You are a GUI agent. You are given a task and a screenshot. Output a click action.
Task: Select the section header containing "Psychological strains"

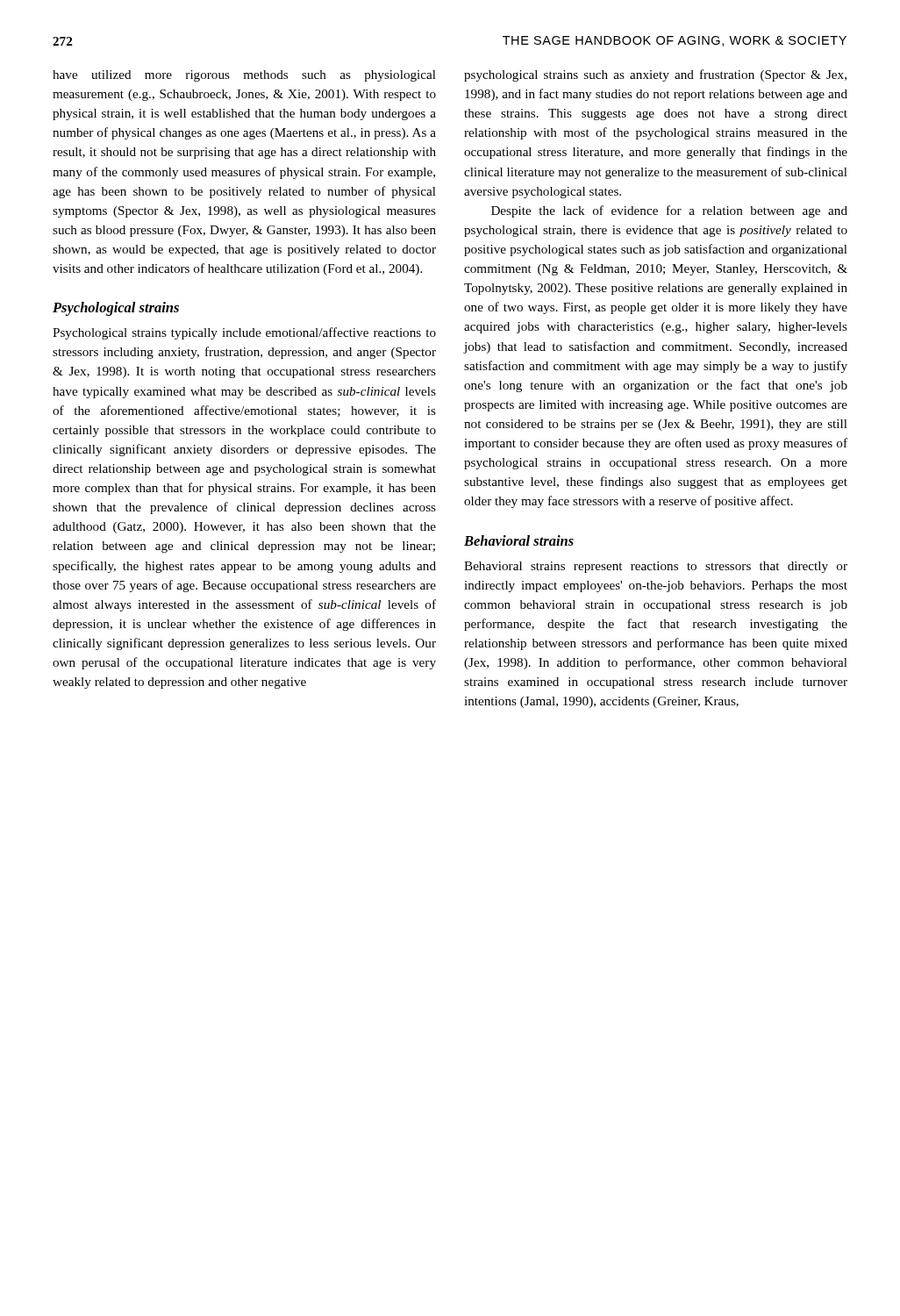click(x=116, y=308)
